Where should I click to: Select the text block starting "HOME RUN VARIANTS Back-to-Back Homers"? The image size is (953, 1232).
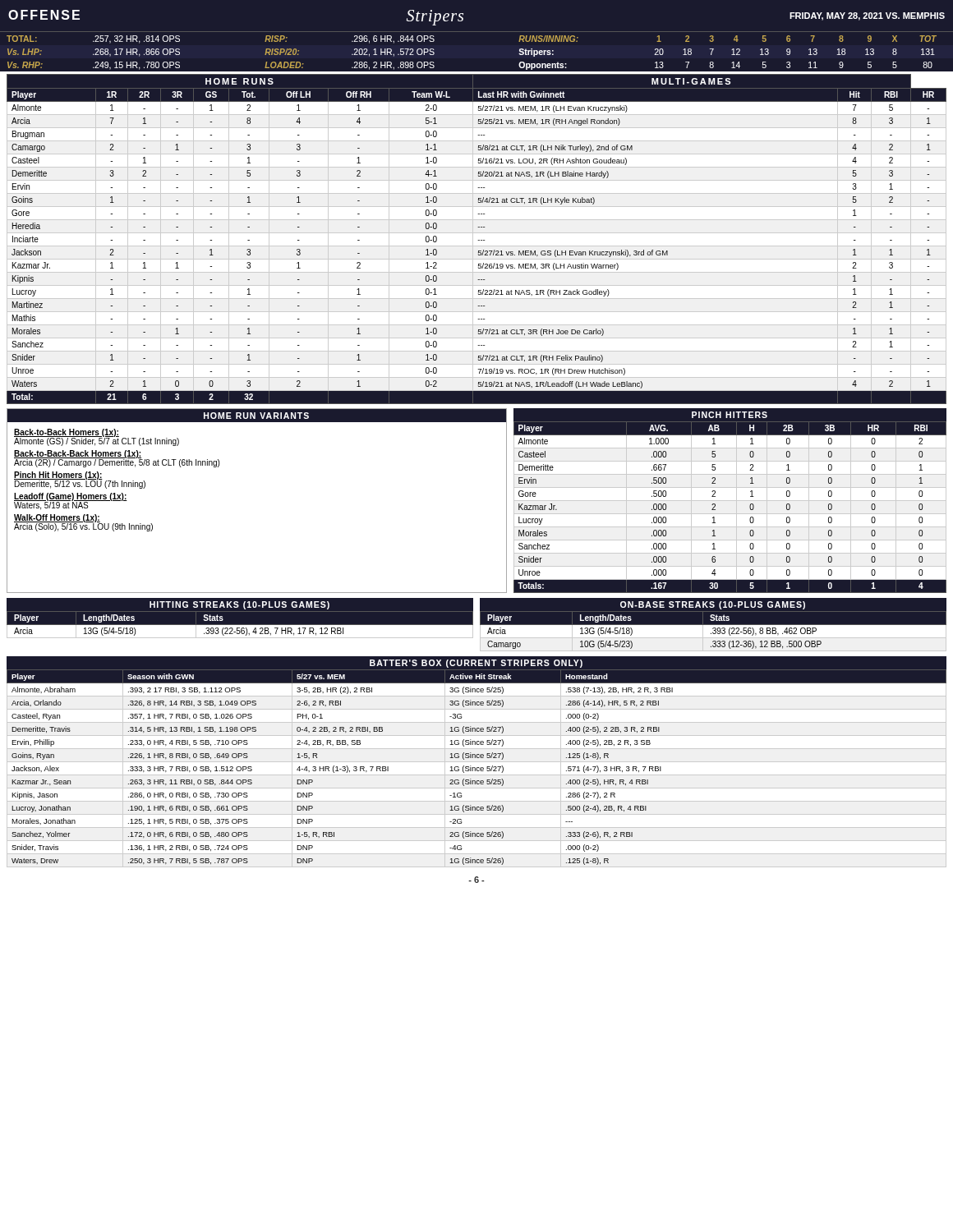click(257, 416)
